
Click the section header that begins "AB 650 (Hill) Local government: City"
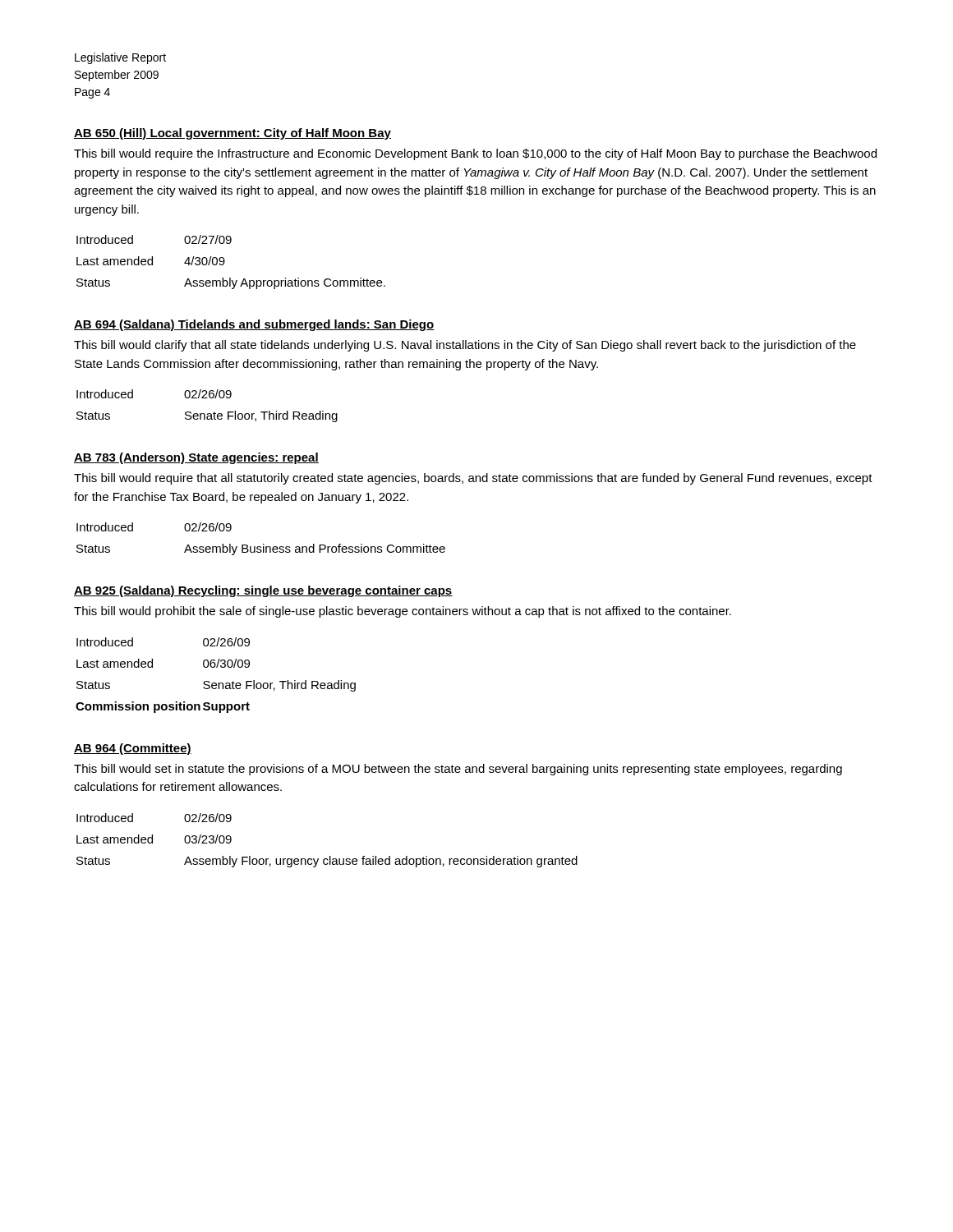[232, 133]
